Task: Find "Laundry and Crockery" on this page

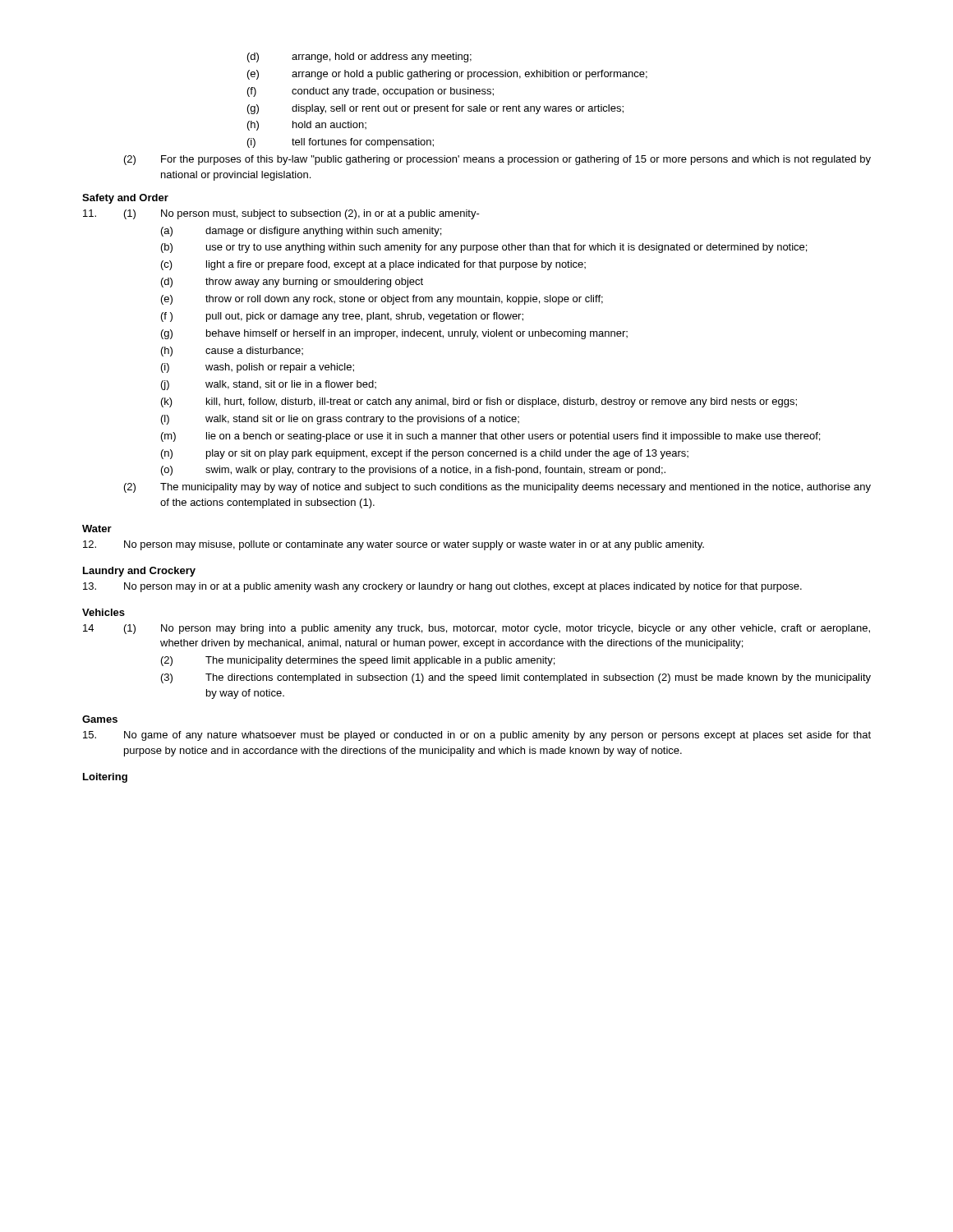Action: pos(139,570)
